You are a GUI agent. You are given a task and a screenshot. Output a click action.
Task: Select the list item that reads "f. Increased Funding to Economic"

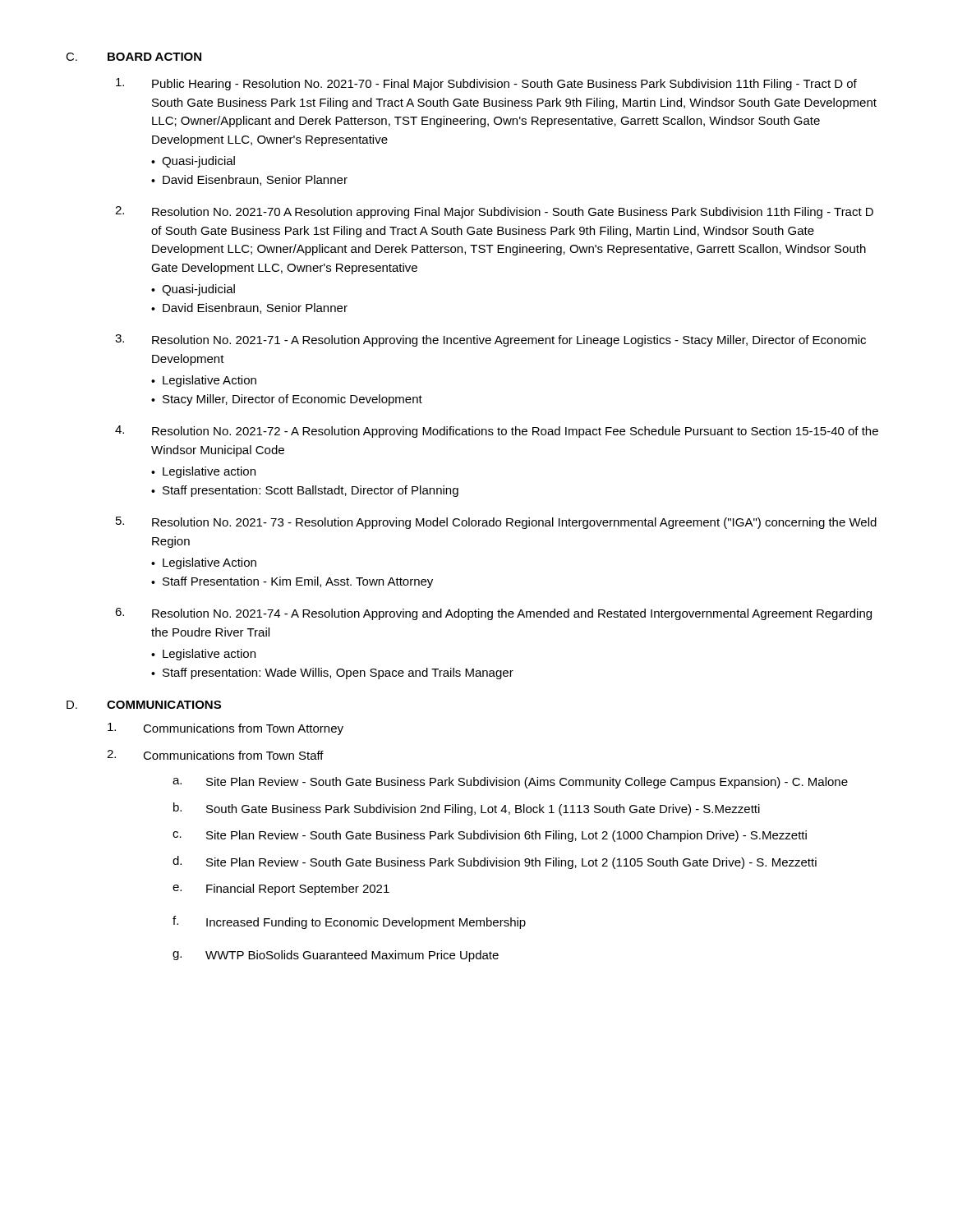click(530, 922)
